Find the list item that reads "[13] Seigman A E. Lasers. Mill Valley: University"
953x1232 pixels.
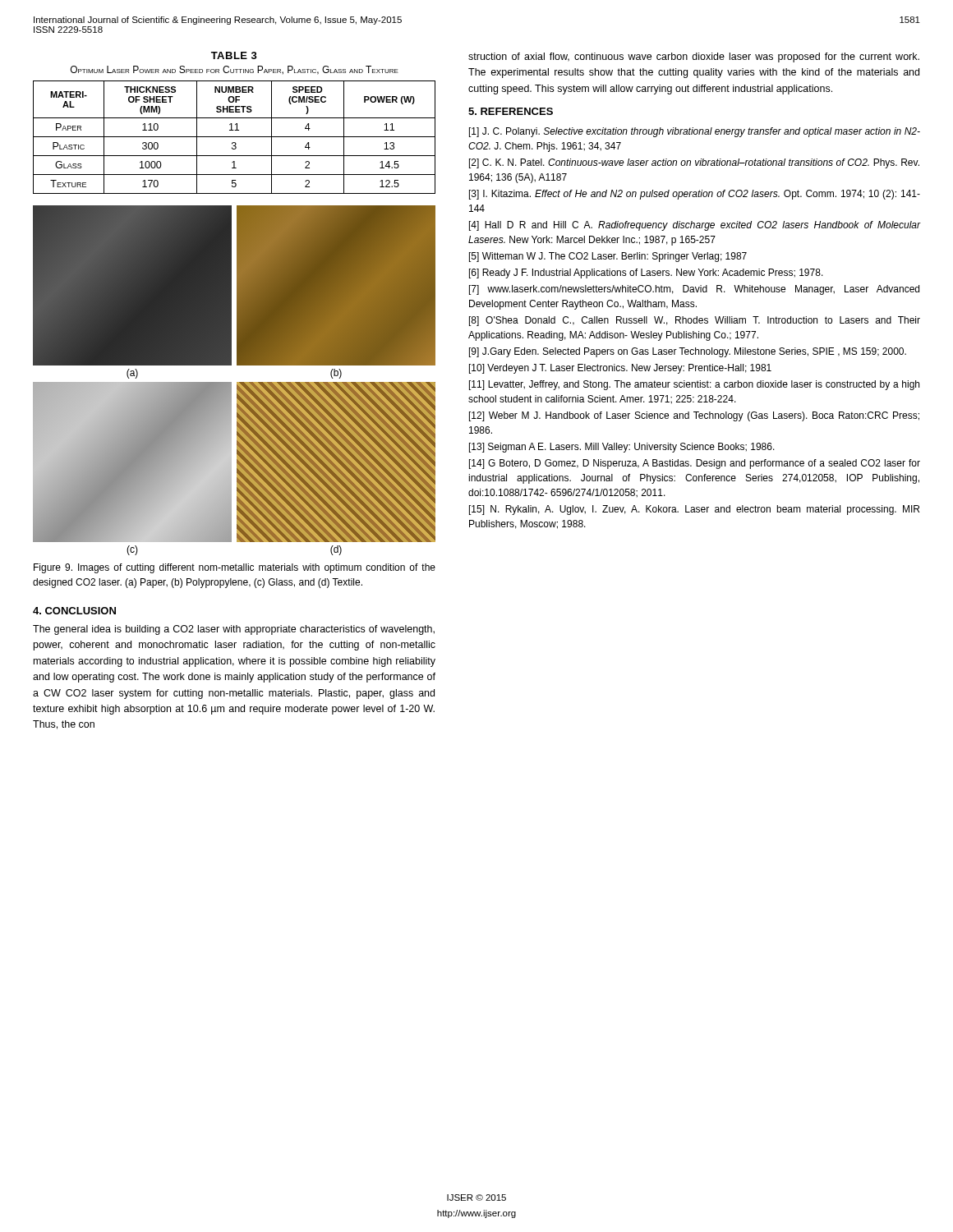pos(622,447)
